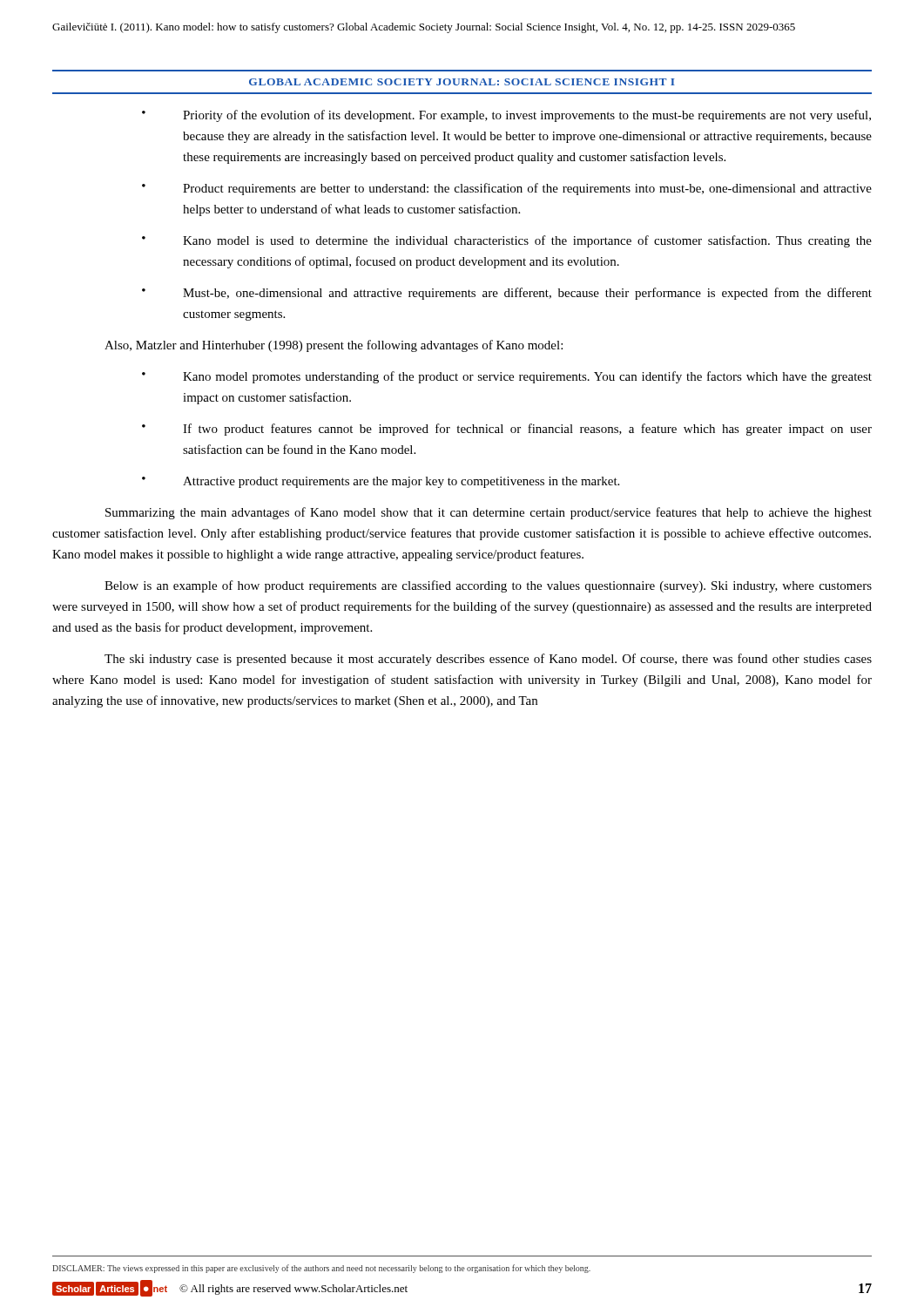
Task: Point to the element starting "• If two"
Action: pyautogui.click(x=462, y=439)
